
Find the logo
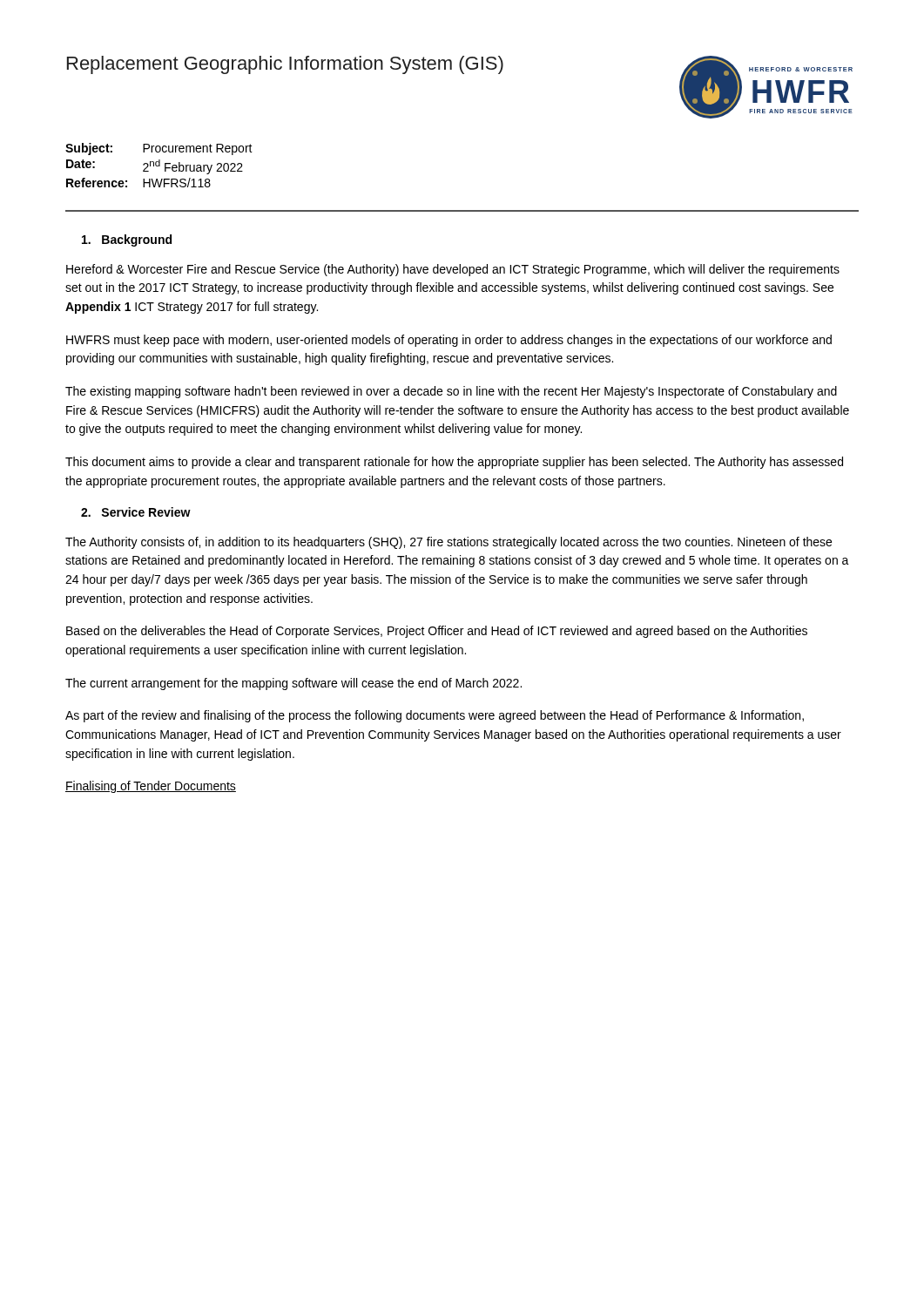[x=767, y=88]
